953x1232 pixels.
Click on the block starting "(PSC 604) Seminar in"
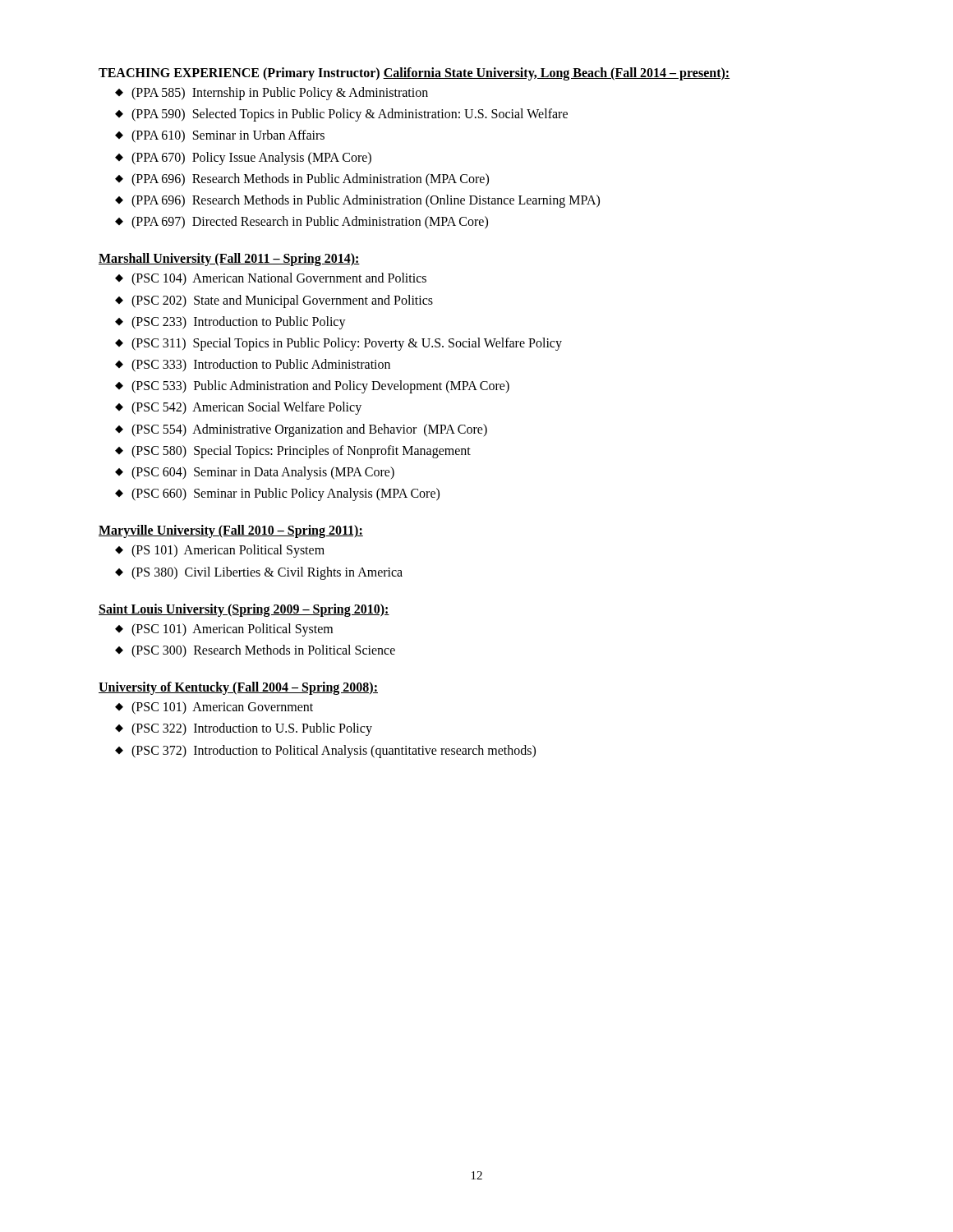pos(263,472)
